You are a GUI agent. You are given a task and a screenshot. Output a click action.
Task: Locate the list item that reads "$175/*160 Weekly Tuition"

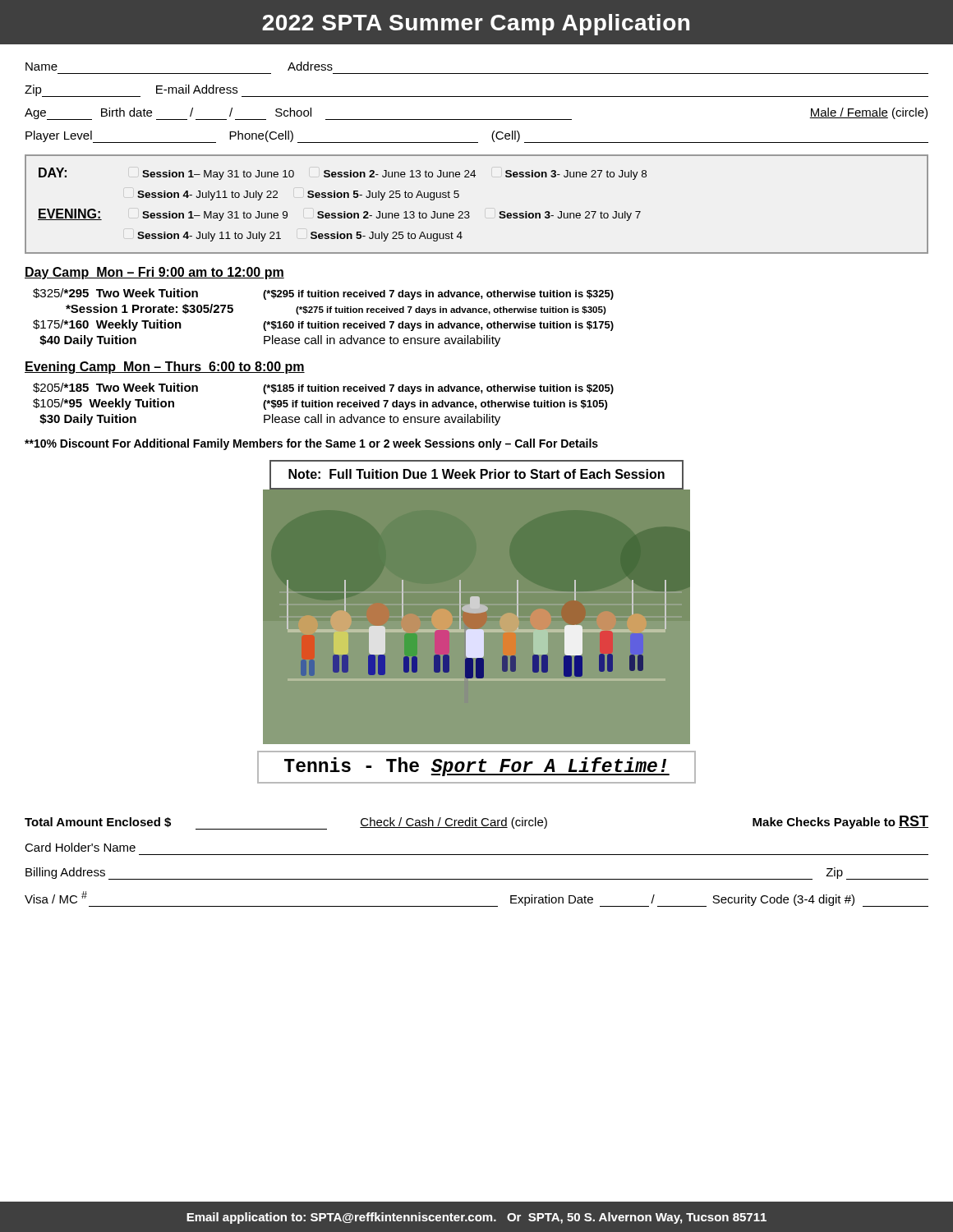point(323,324)
